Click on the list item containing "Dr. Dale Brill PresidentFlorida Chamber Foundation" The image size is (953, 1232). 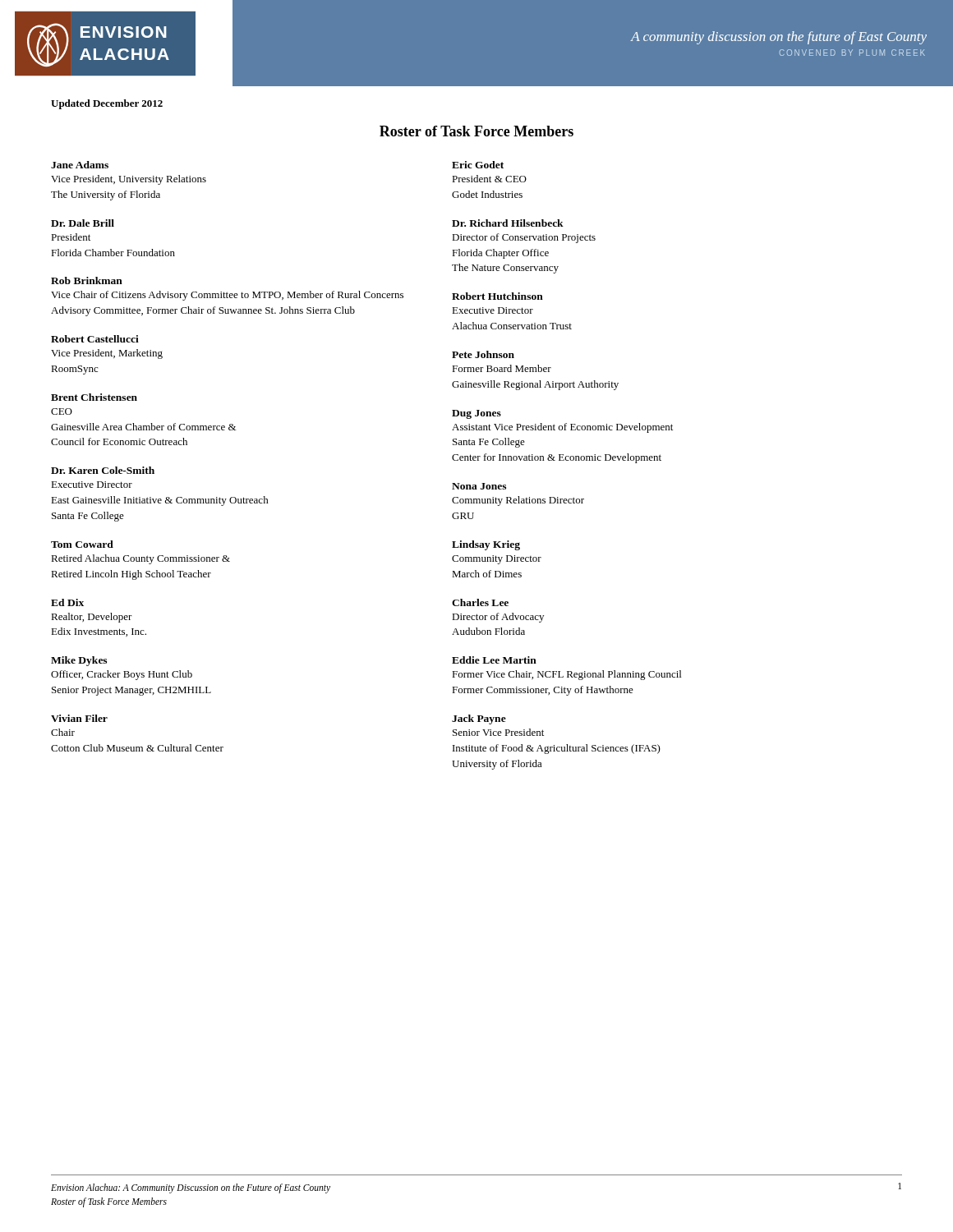point(83,223)
